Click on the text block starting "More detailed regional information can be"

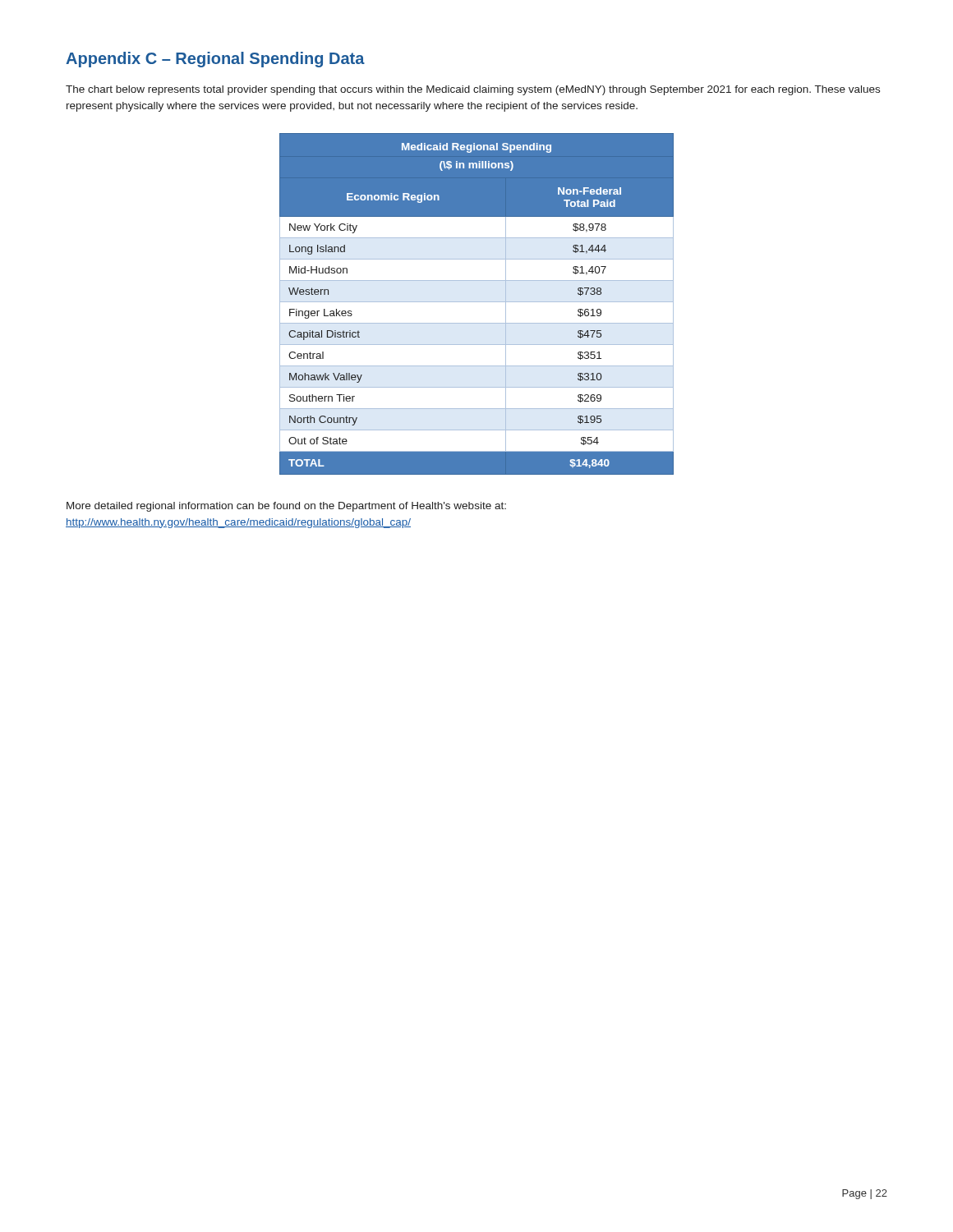286,513
